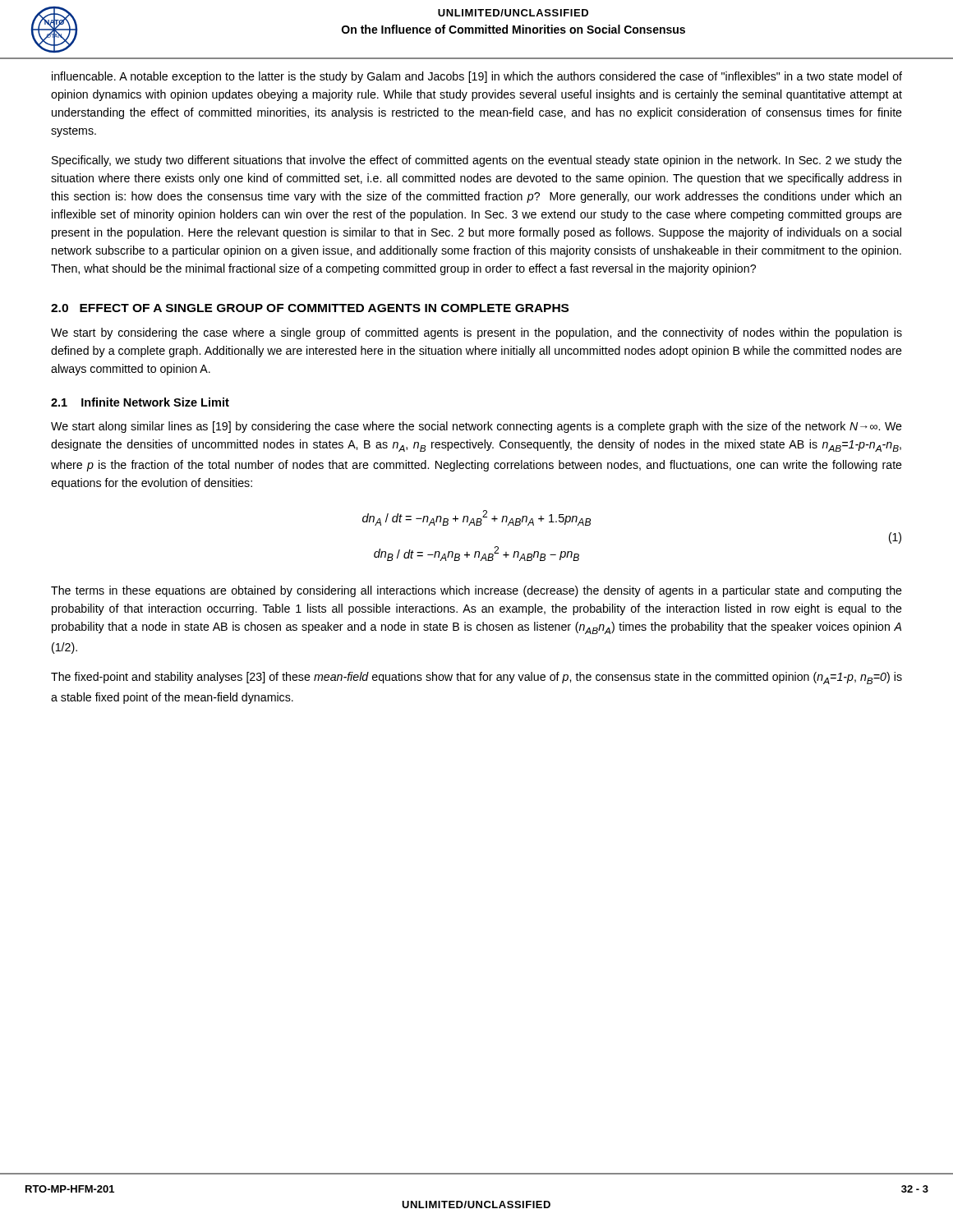This screenshot has height=1232, width=953.
Task: Click on the text block starting "influencable. A notable"
Action: [x=476, y=103]
